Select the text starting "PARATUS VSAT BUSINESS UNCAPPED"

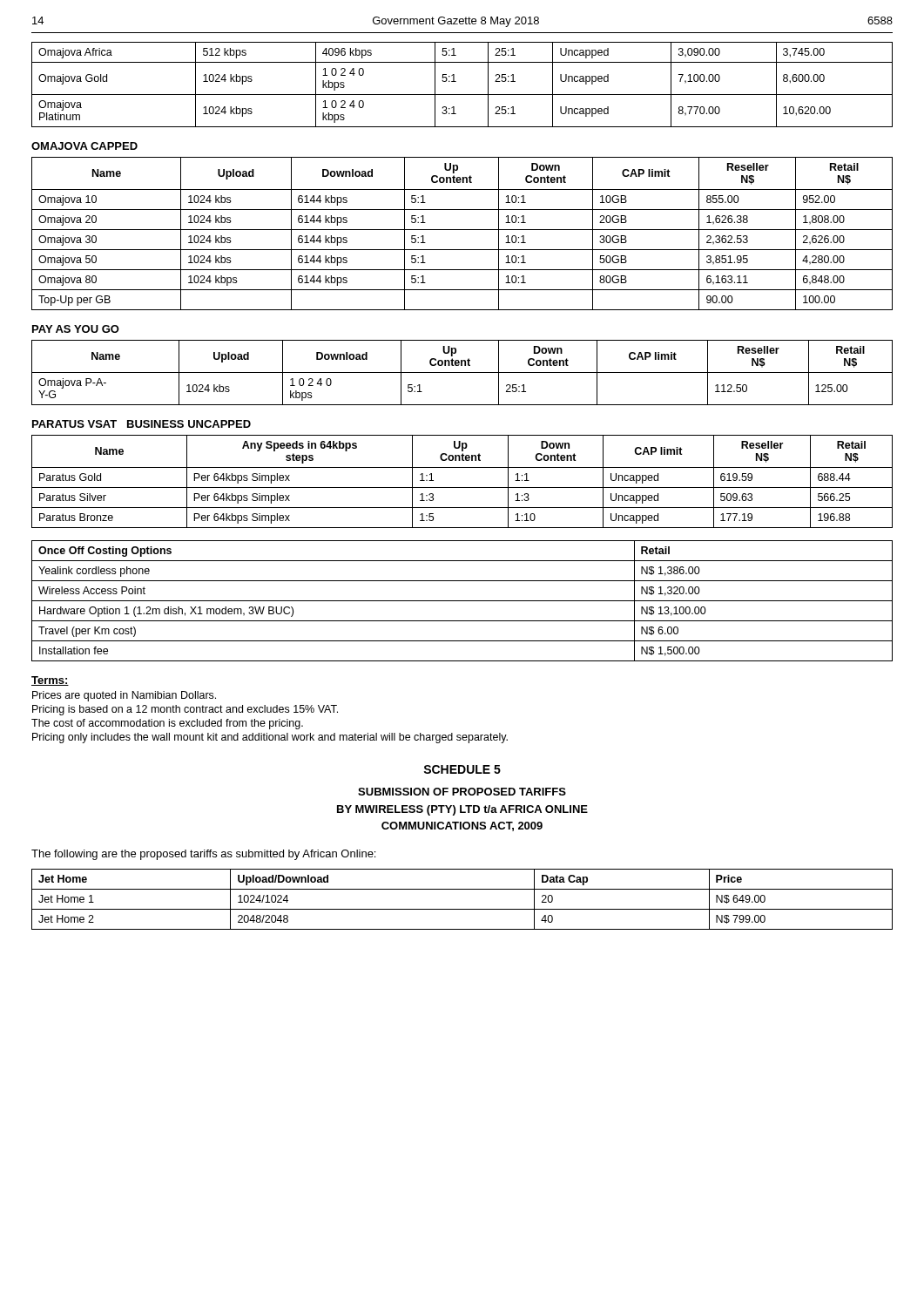click(x=141, y=424)
